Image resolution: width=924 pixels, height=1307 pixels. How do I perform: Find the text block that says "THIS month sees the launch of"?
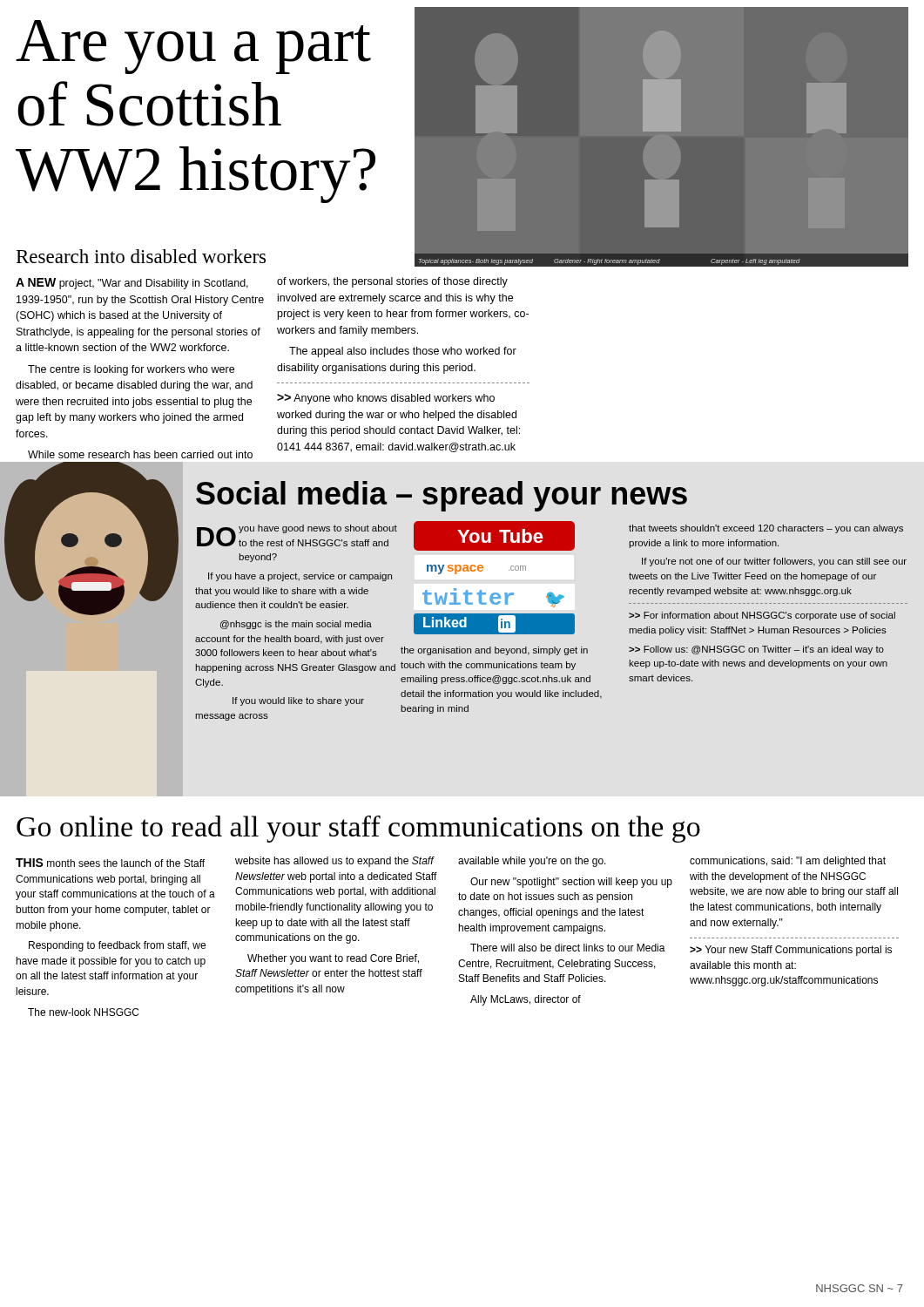click(118, 937)
